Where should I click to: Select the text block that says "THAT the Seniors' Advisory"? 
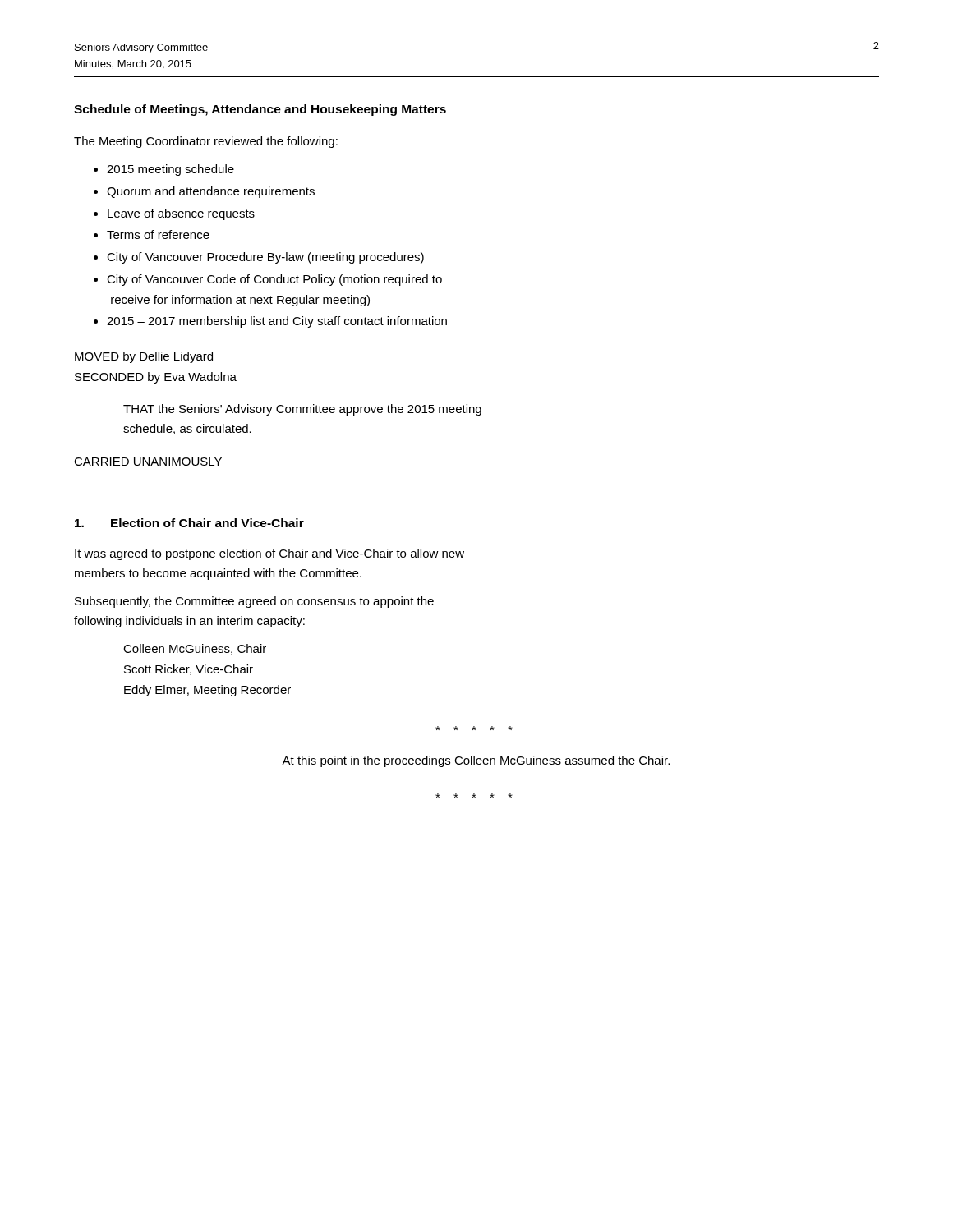tap(303, 418)
